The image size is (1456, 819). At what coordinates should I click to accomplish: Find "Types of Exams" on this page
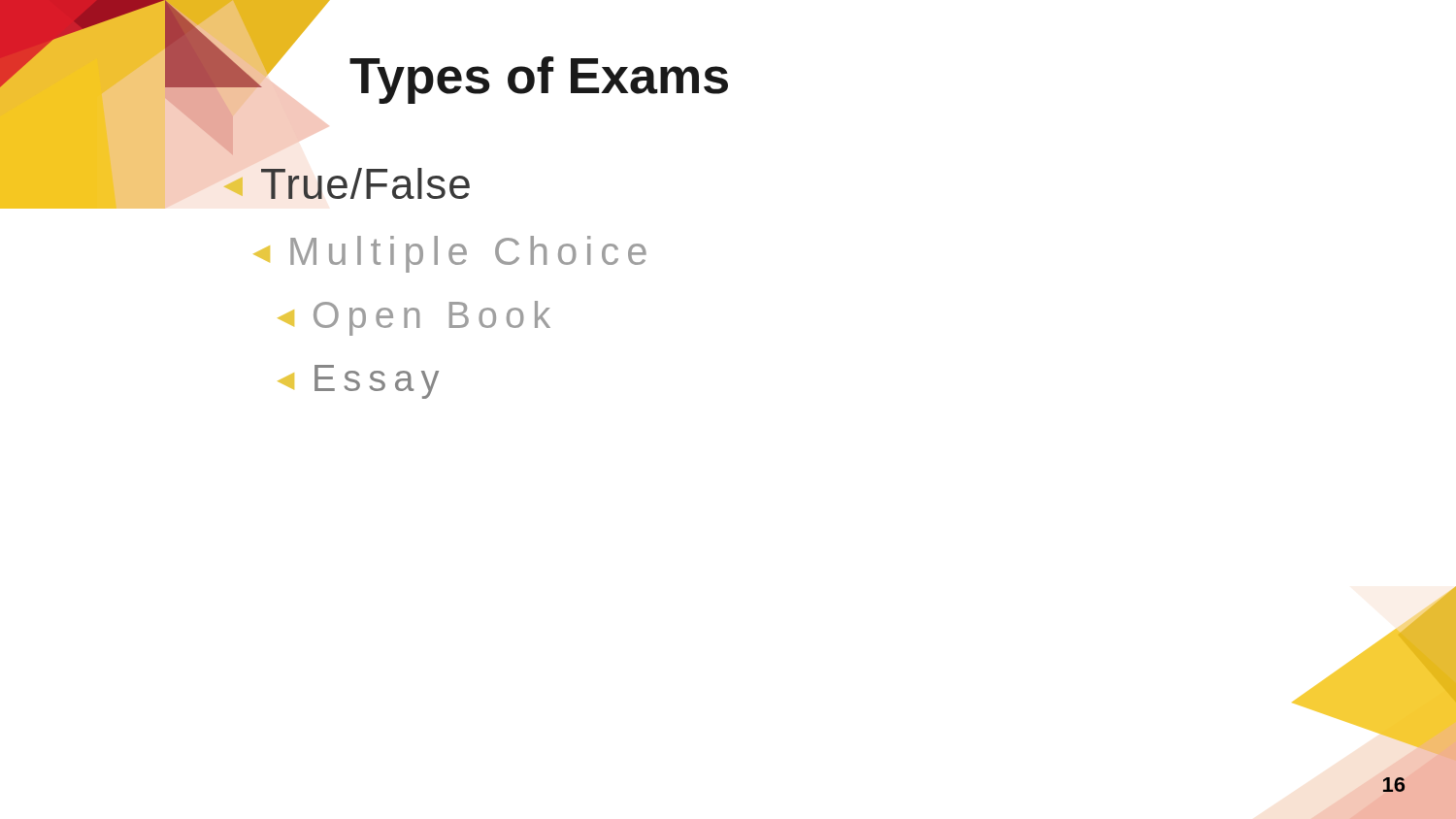(x=540, y=76)
